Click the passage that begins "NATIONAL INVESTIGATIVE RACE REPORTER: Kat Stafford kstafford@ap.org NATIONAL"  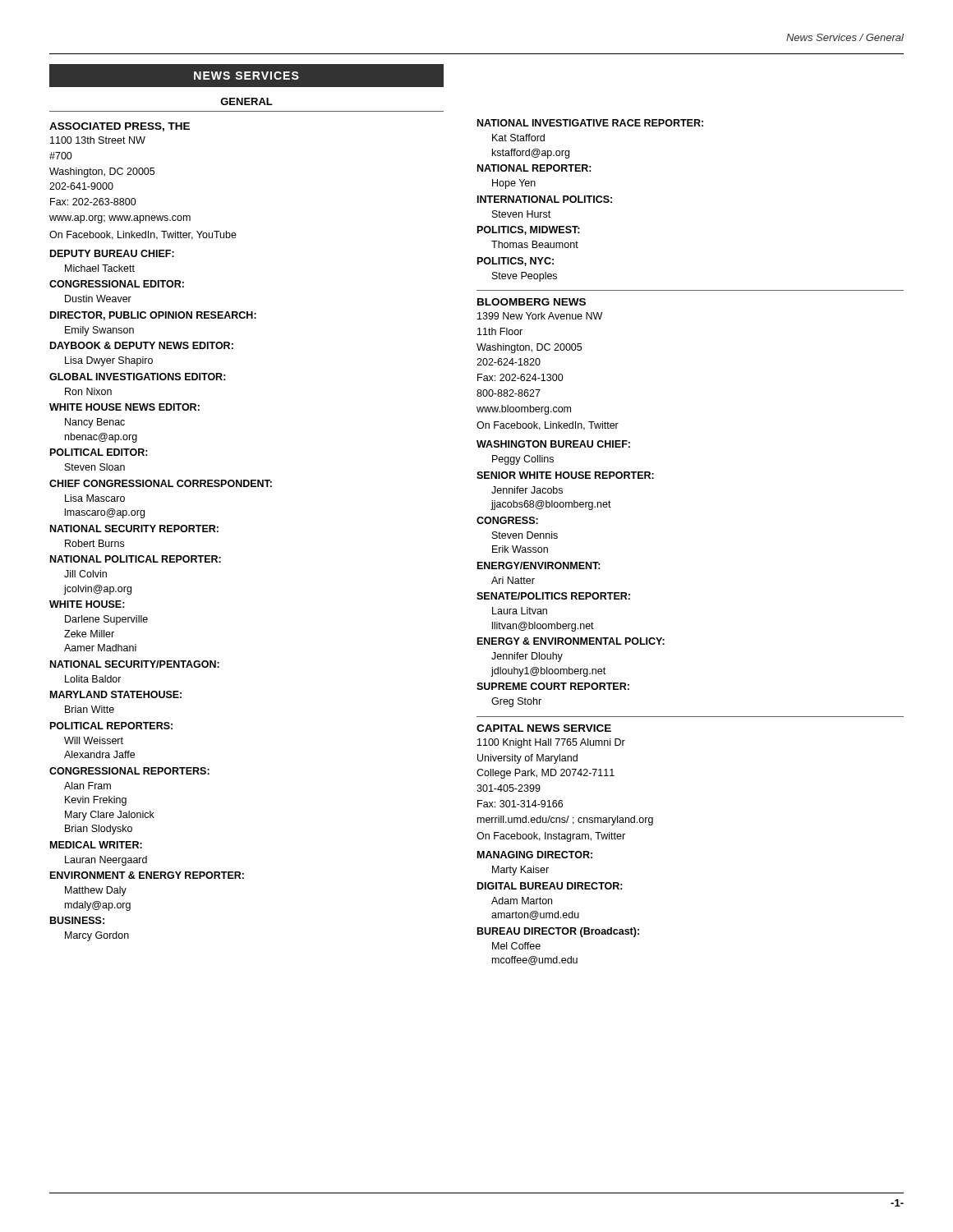[x=590, y=123]
